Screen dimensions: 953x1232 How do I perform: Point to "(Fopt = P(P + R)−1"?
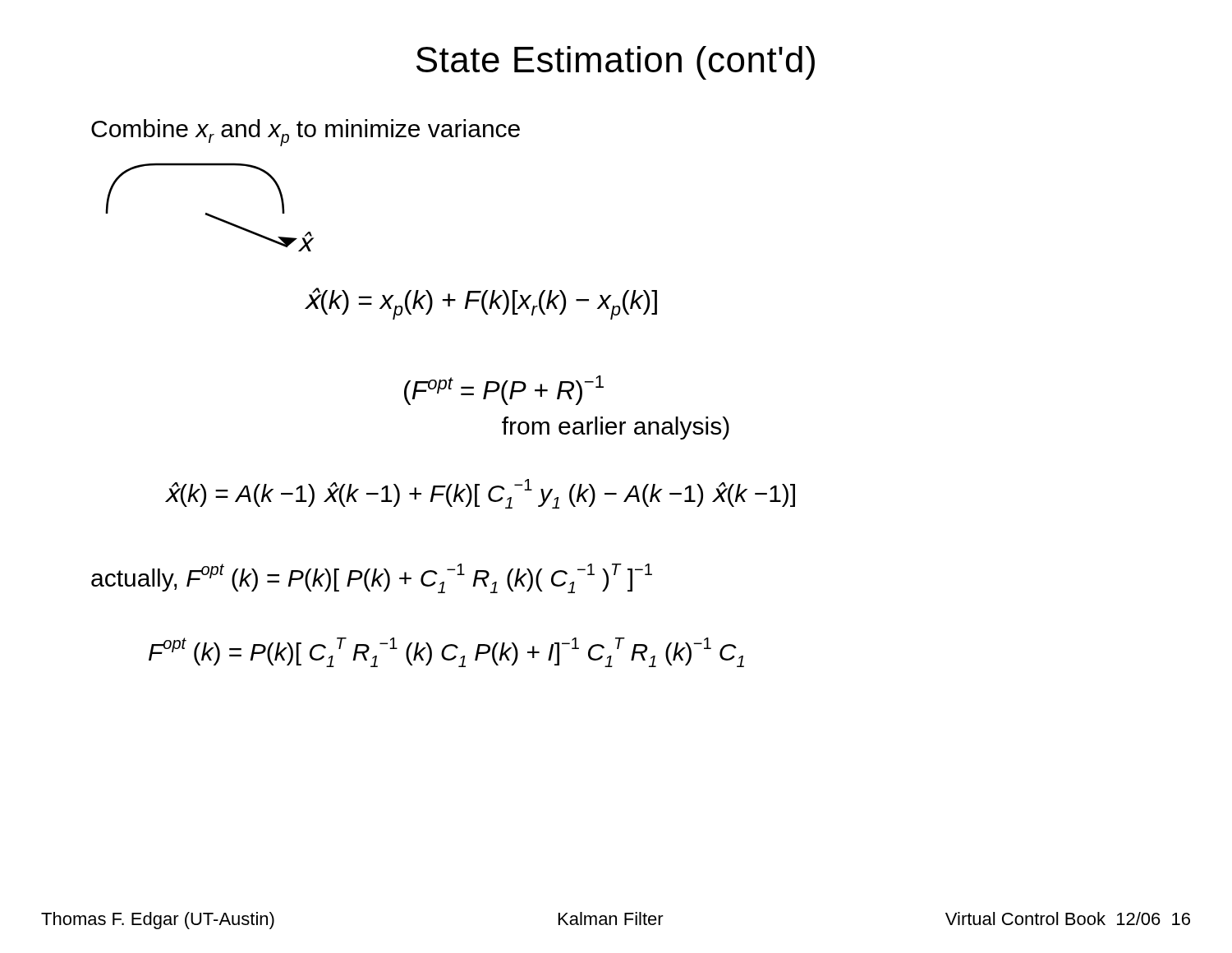click(616, 388)
